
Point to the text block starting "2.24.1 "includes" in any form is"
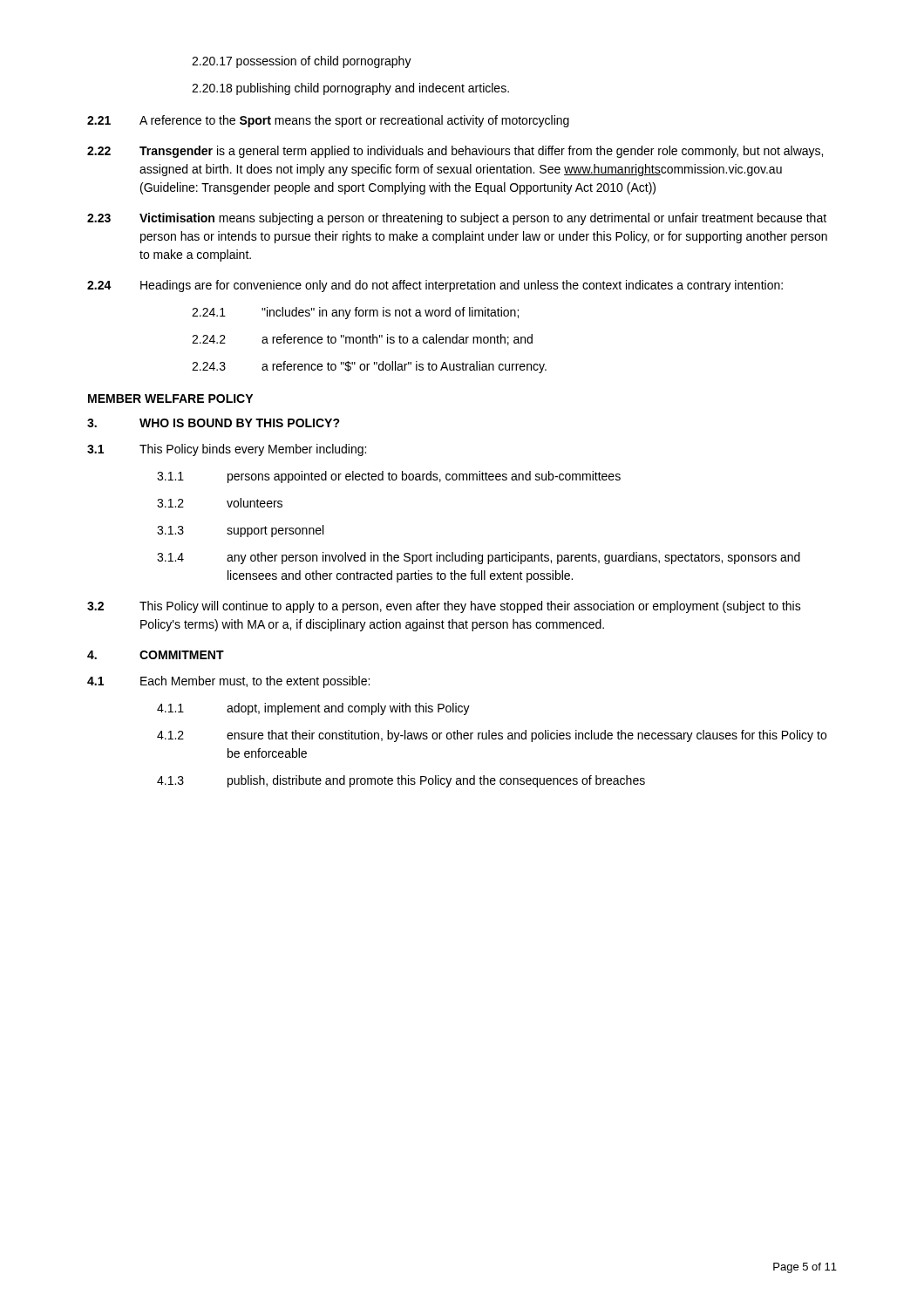(356, 313)
